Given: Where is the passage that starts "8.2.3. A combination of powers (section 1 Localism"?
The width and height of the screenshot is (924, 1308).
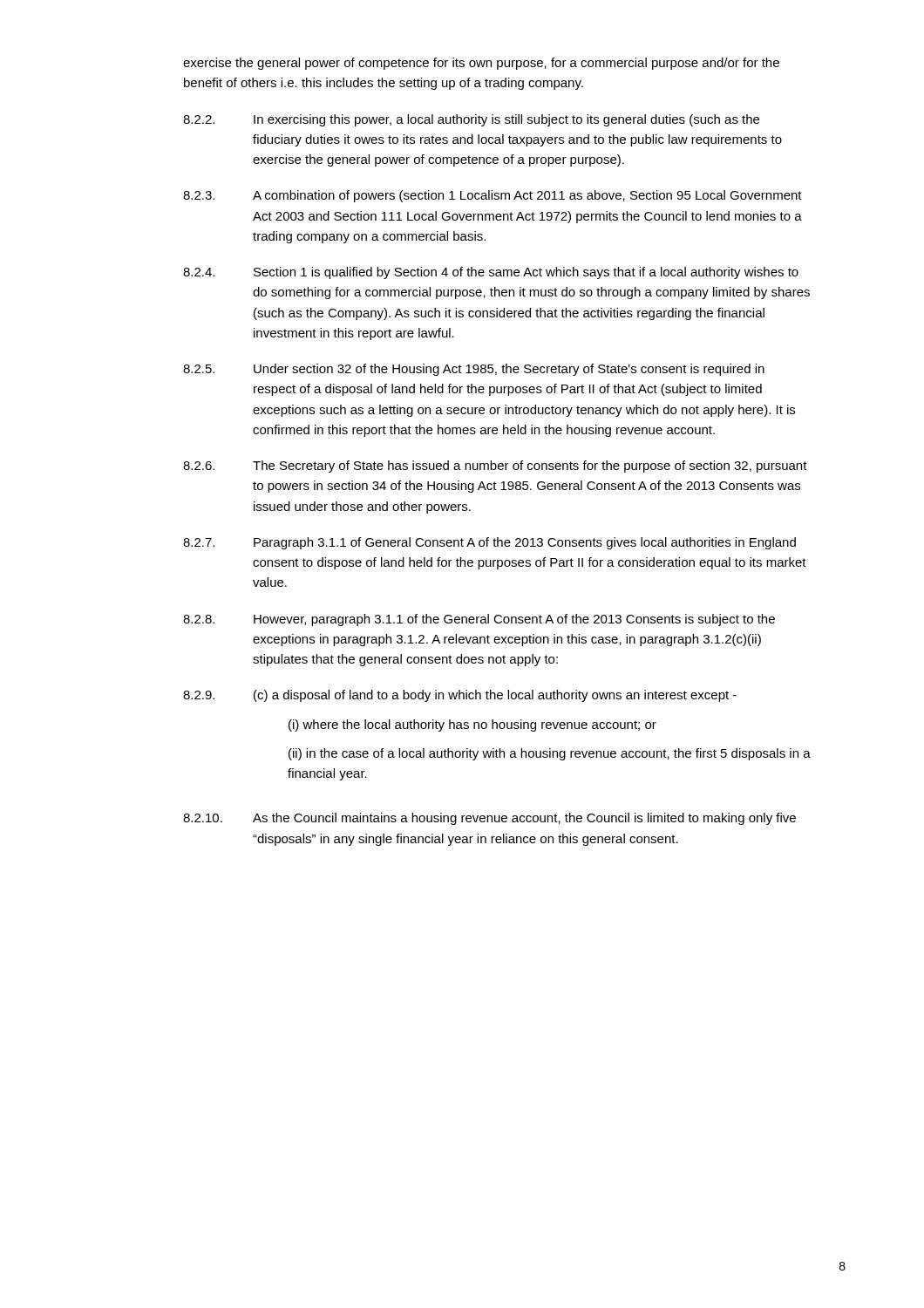Looking at the screenshot, I should [x=497, y=215].
